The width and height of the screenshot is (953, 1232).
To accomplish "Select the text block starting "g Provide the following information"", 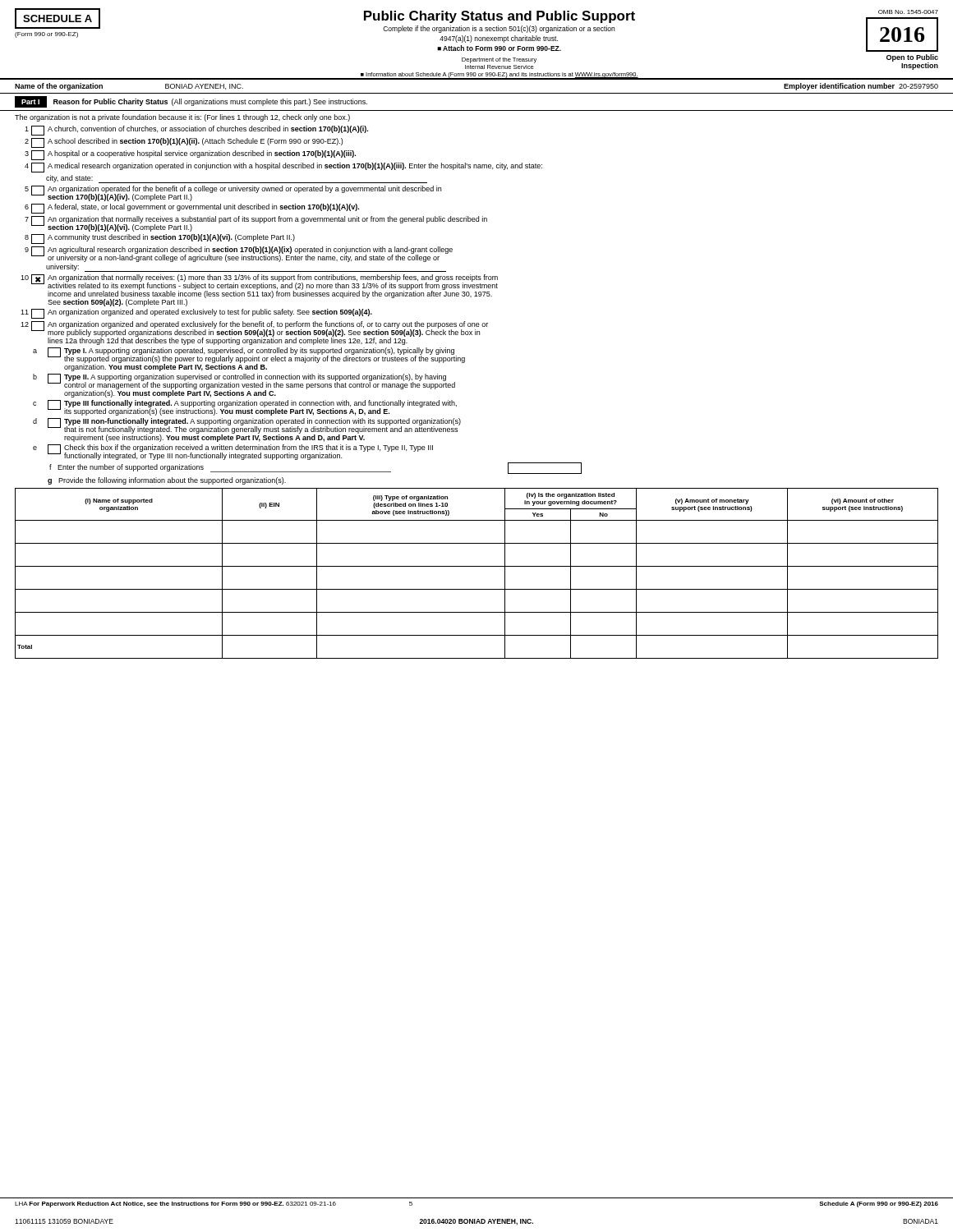I will (x=167, y=481).
